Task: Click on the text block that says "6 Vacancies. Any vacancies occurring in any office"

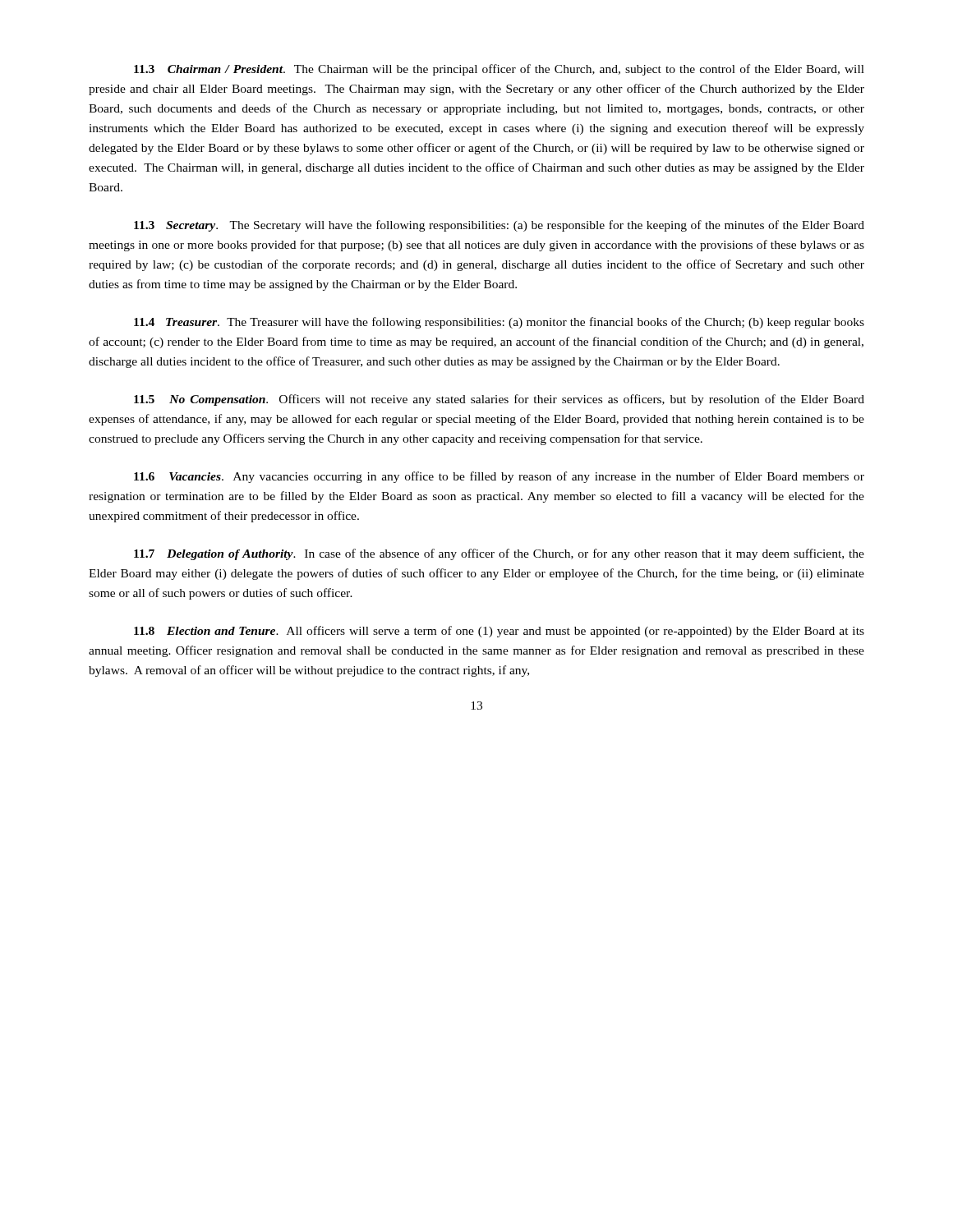Action: pos(476,496)
